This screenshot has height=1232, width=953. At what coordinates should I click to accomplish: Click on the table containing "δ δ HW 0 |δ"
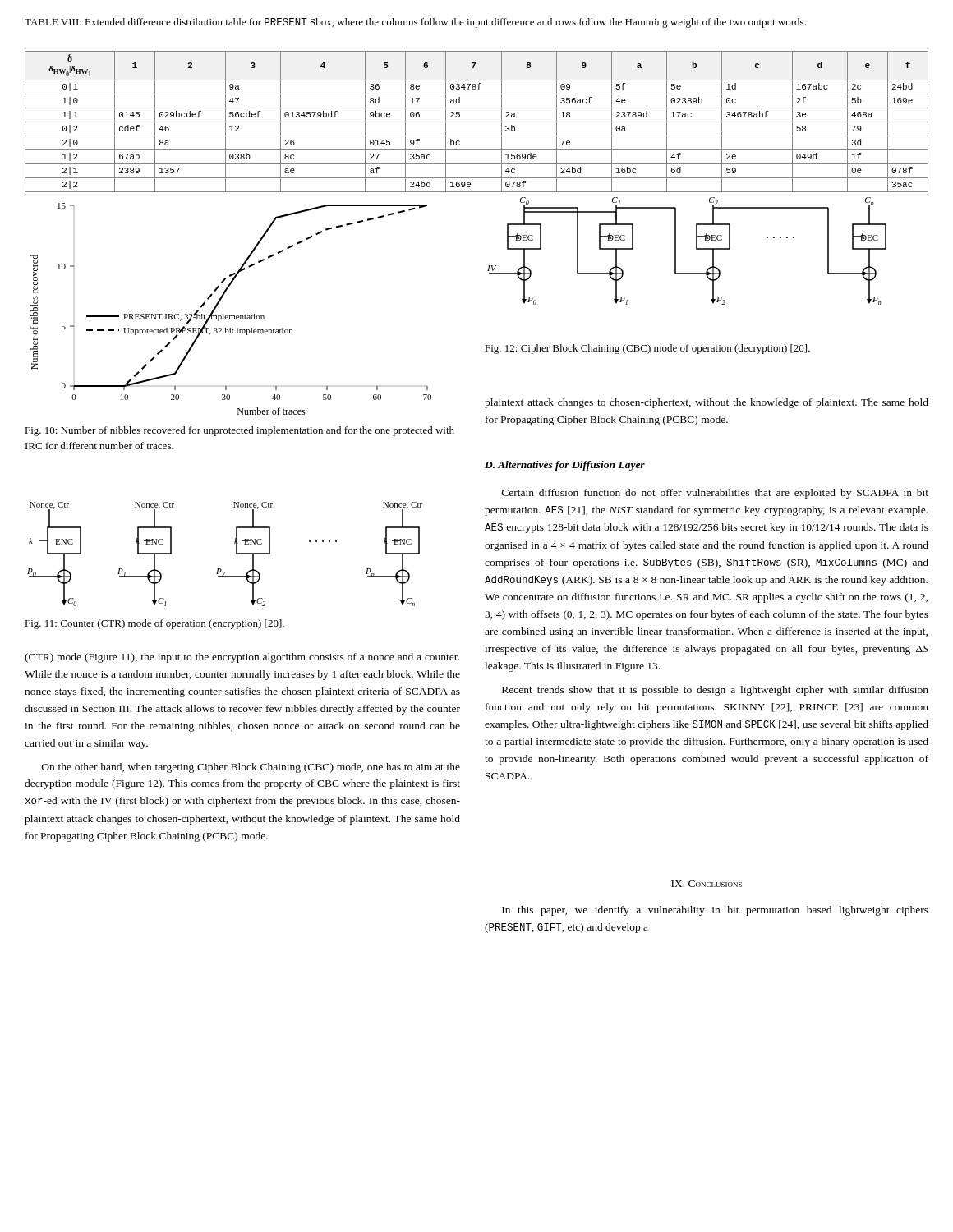(x=476, y=121)
